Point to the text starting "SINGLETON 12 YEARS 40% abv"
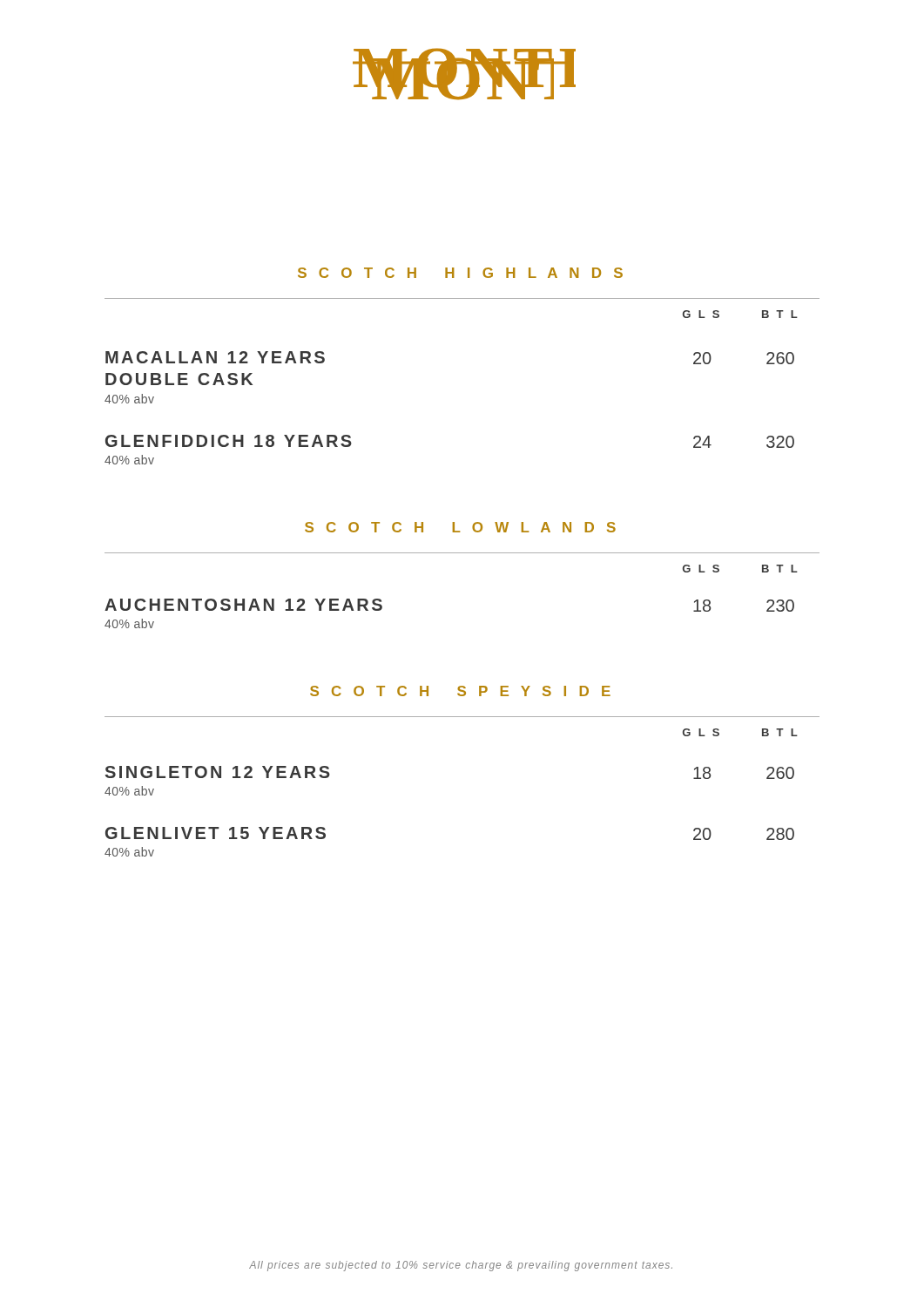 click(x=216, y=772)
